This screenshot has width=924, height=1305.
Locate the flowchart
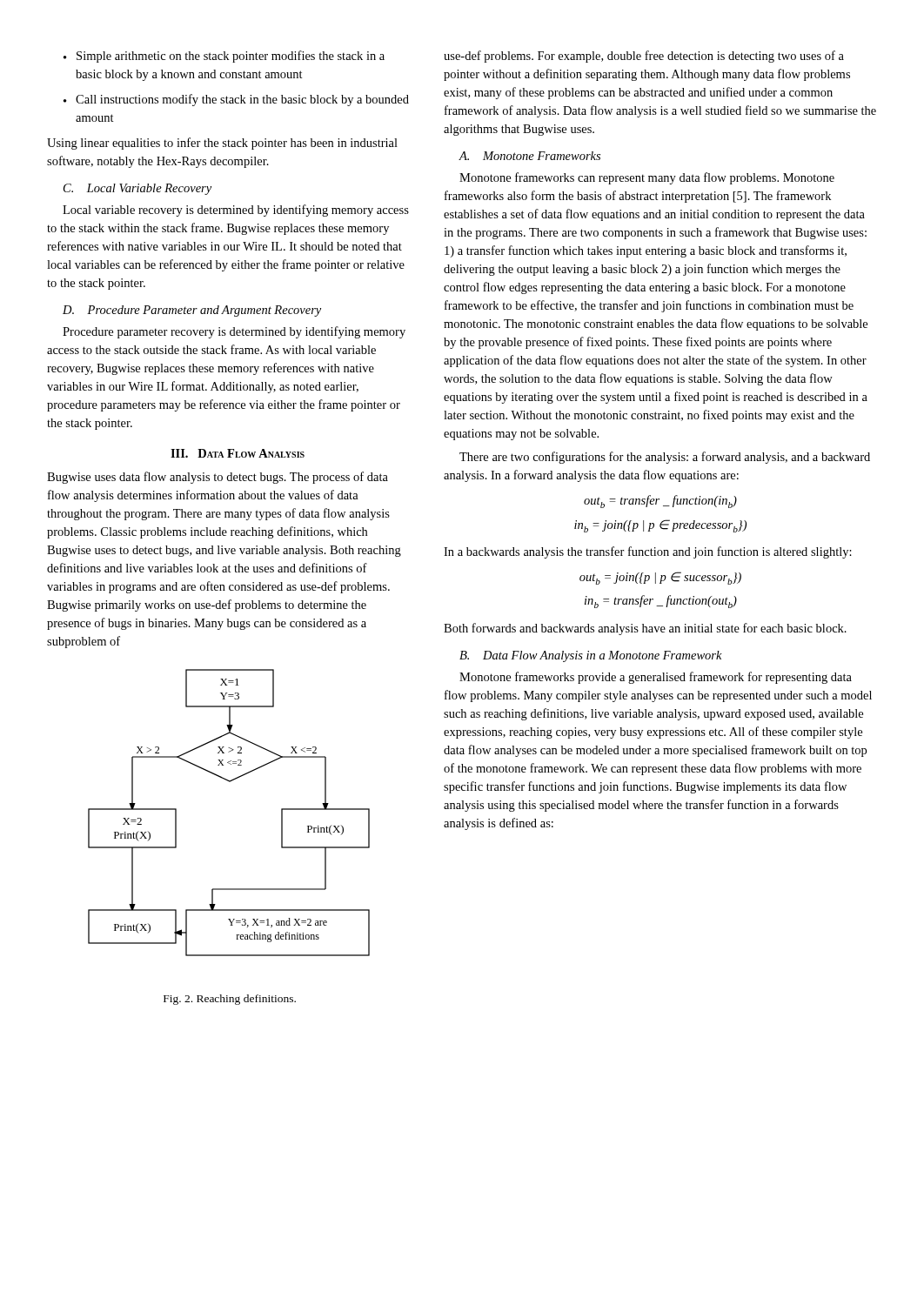(230, 824)
